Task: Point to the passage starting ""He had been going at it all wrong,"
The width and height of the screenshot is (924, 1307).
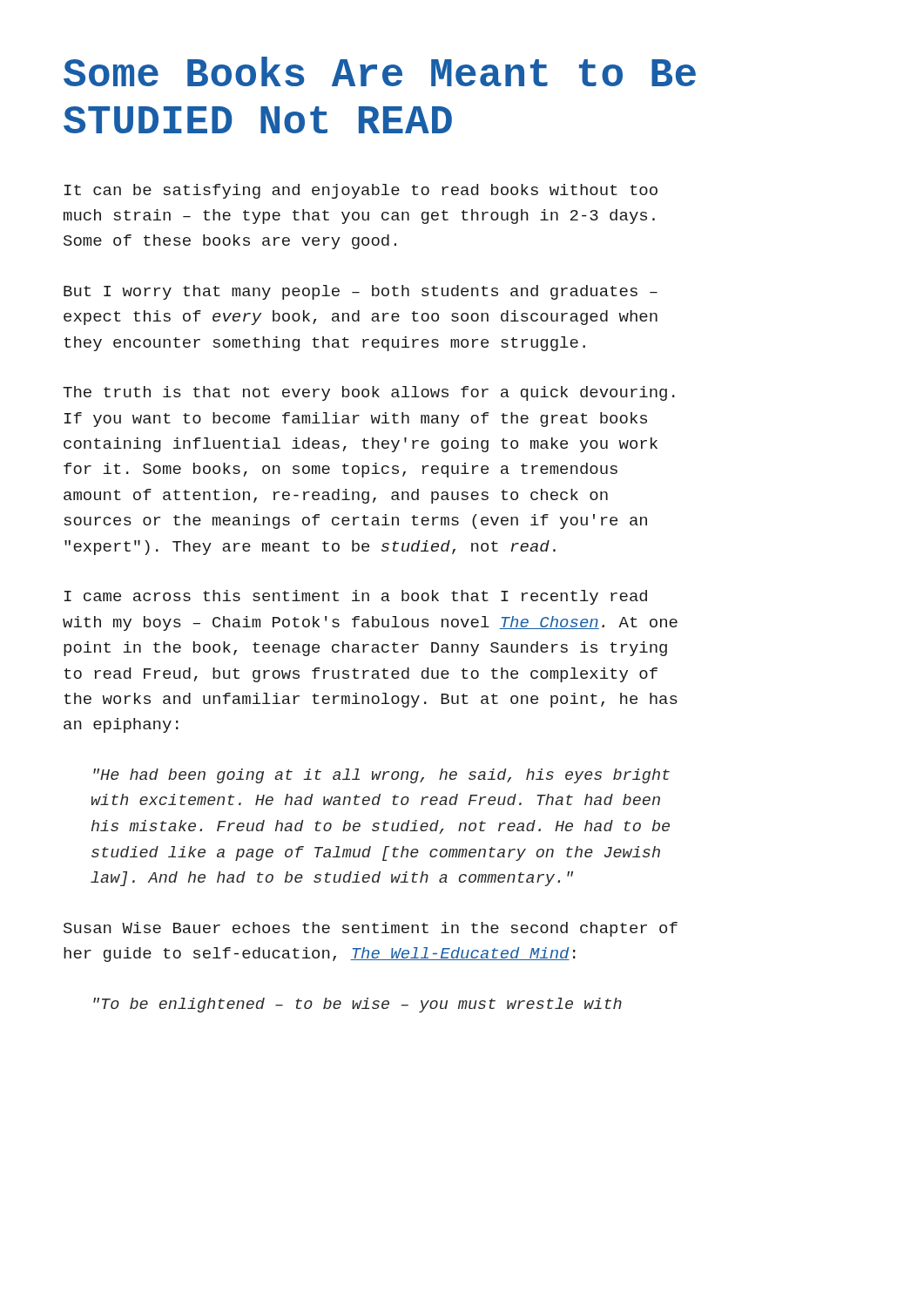Action: [x=381, y=827]
